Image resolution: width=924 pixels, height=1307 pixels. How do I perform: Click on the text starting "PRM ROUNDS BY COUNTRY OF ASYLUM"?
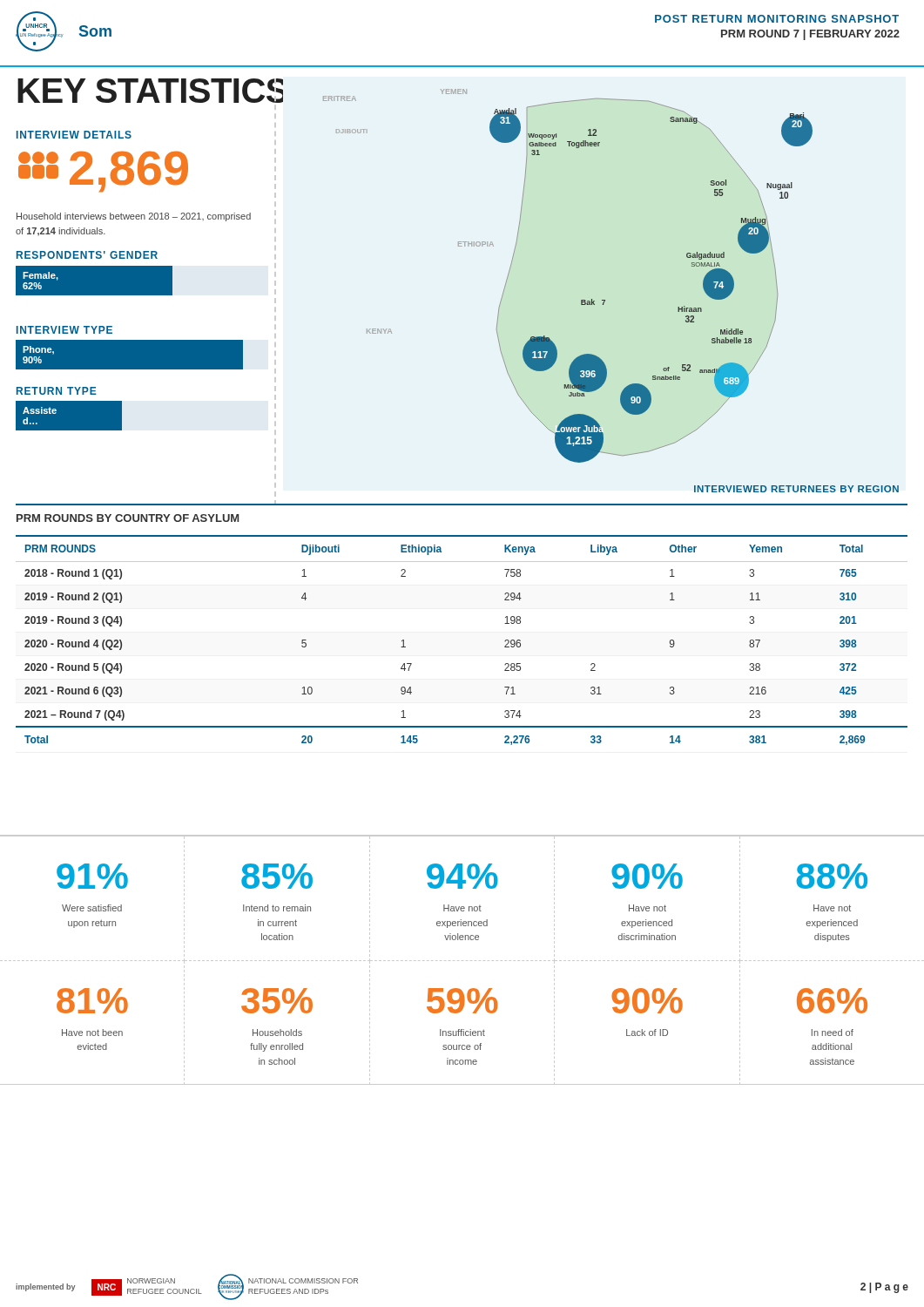pyautogui.click(x=128, y=518)
